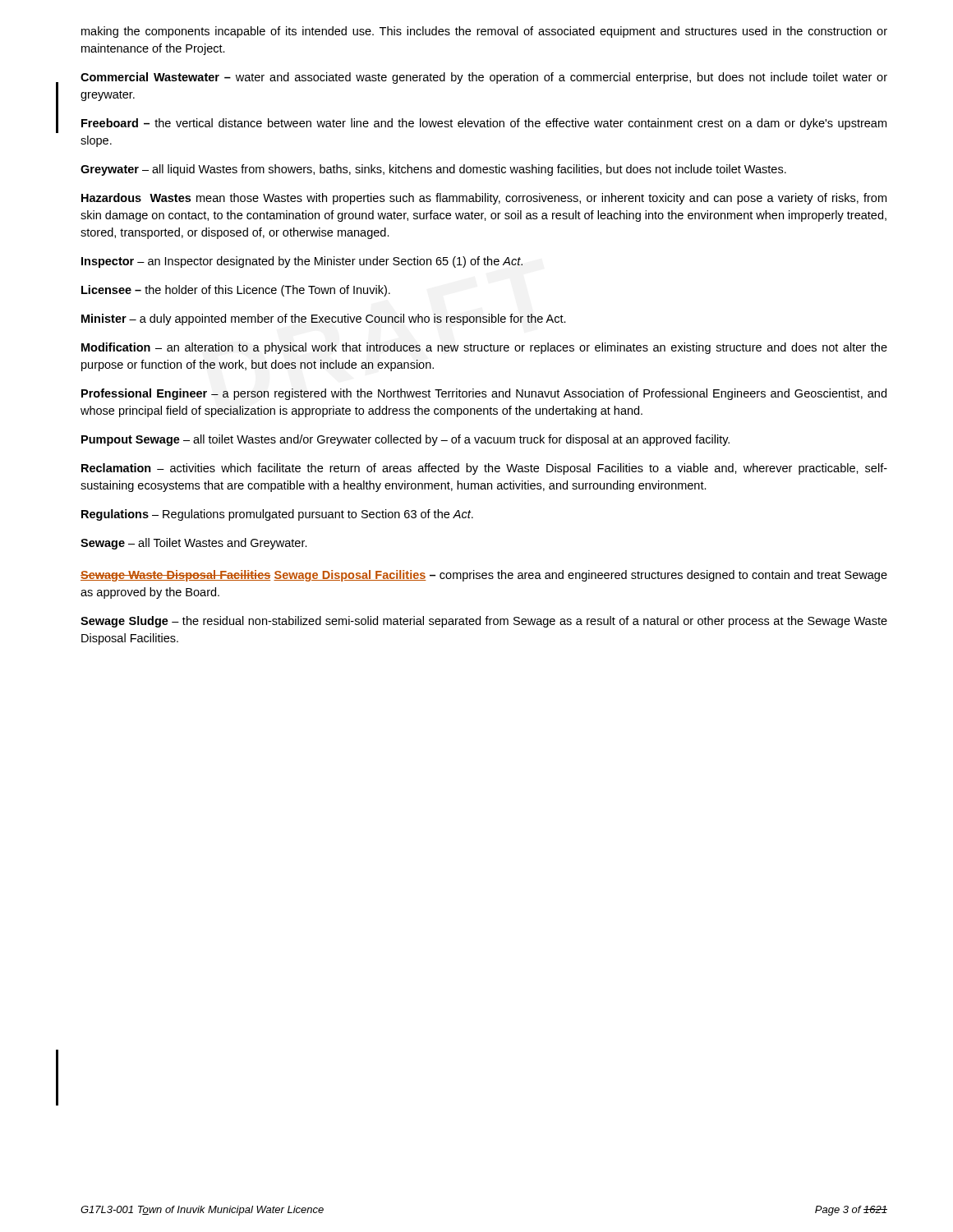Navigate to the text block starting "Licensee – the holder of this Licence (The"
The image size is (953, 1232).
(236, 290)
